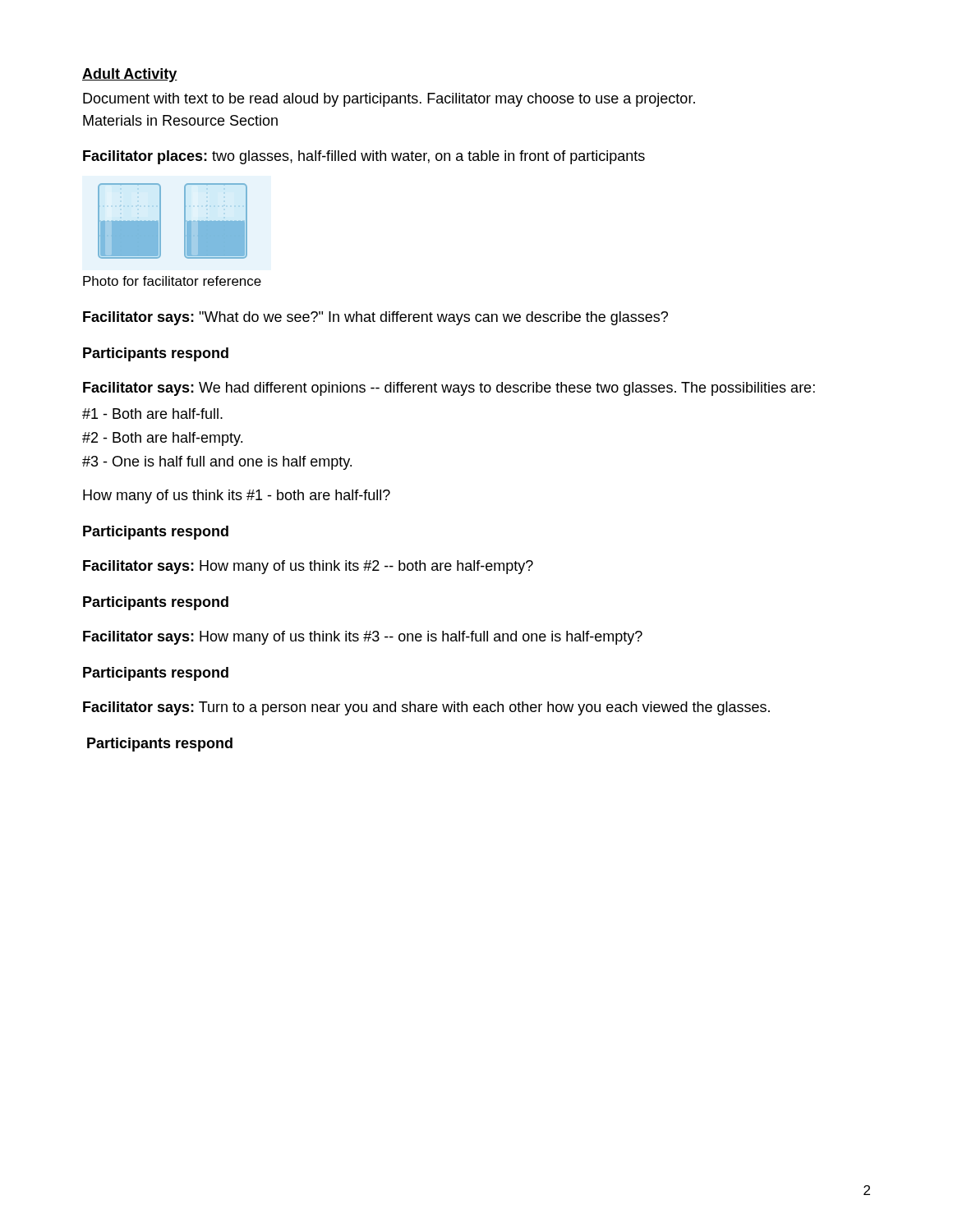
Task: Select the photo
Action: pos(476,223)
